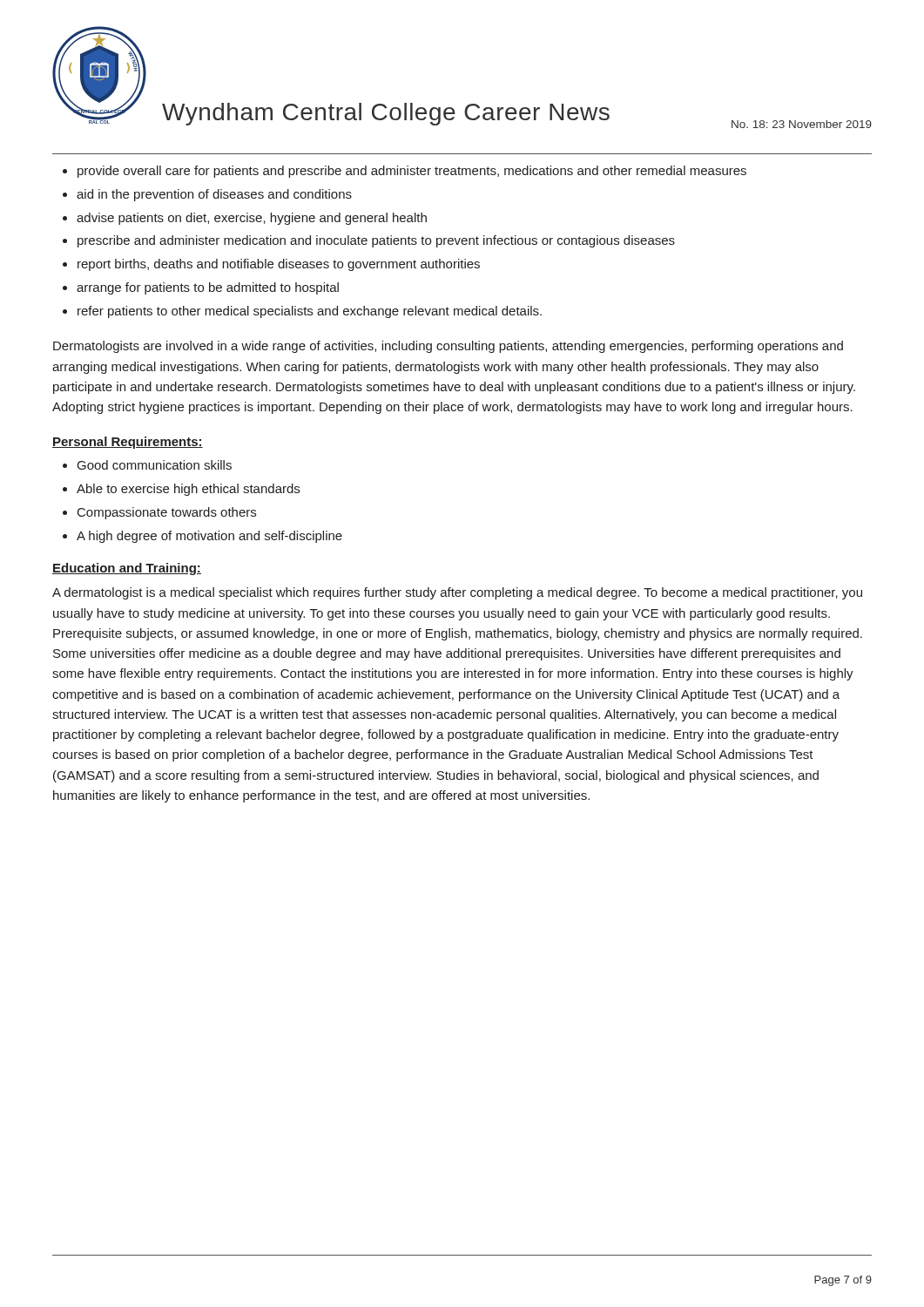
Task: Locate the block of text that opens with "refer patients to other medical specialists"
Action: [474, 310]
